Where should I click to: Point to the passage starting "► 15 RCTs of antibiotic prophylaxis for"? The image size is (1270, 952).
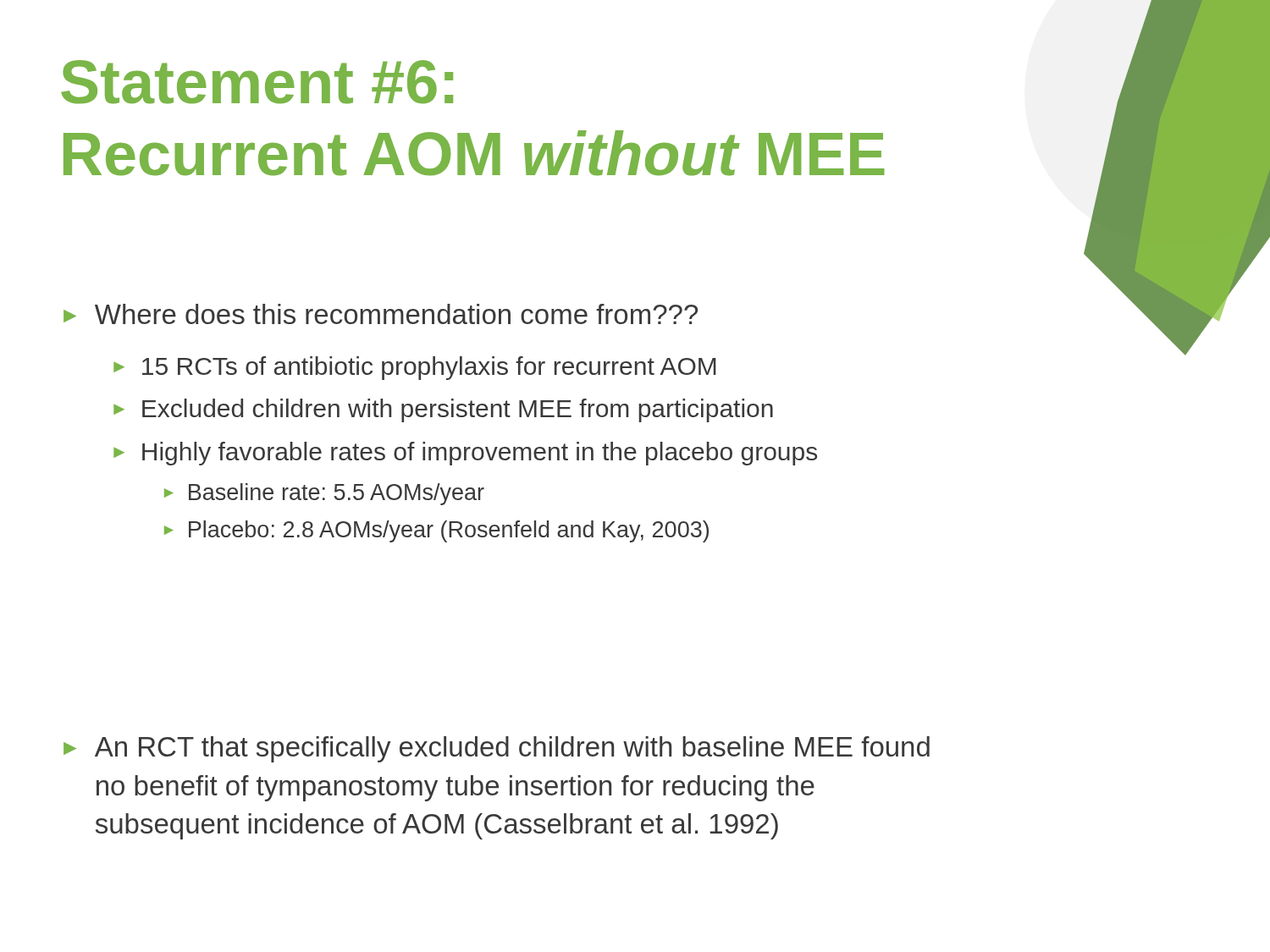coord(414,366)
